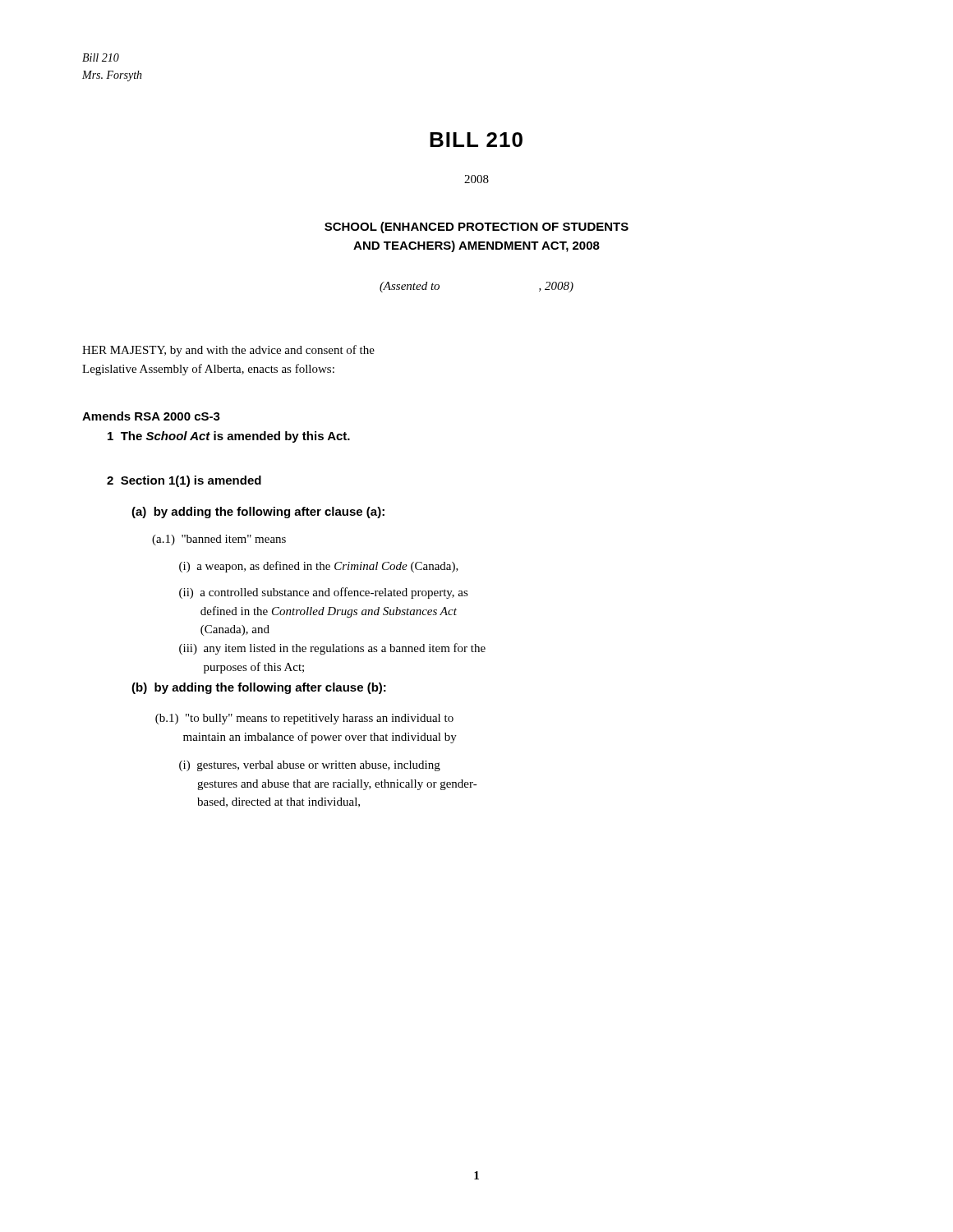The height and width of the screenshot is (1232, 953).
Task: Click on the element starting "SCHOOL (ENHANCED PROTECTION OF STUDENTSAND TEACHERS)"
Action: coord(476,235)
